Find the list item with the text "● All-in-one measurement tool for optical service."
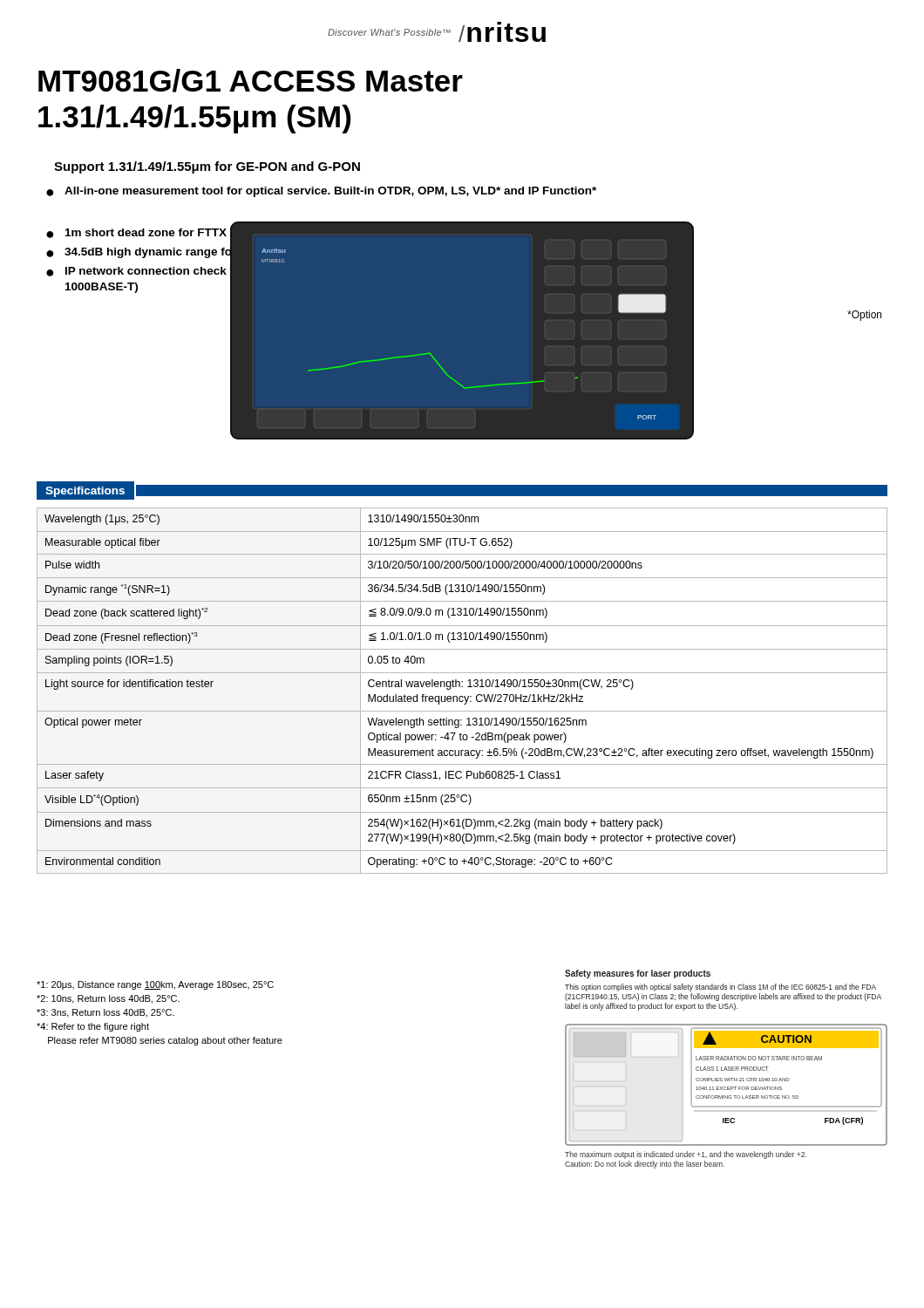Screen dimensions: 1308x924 tap(321, 192)
